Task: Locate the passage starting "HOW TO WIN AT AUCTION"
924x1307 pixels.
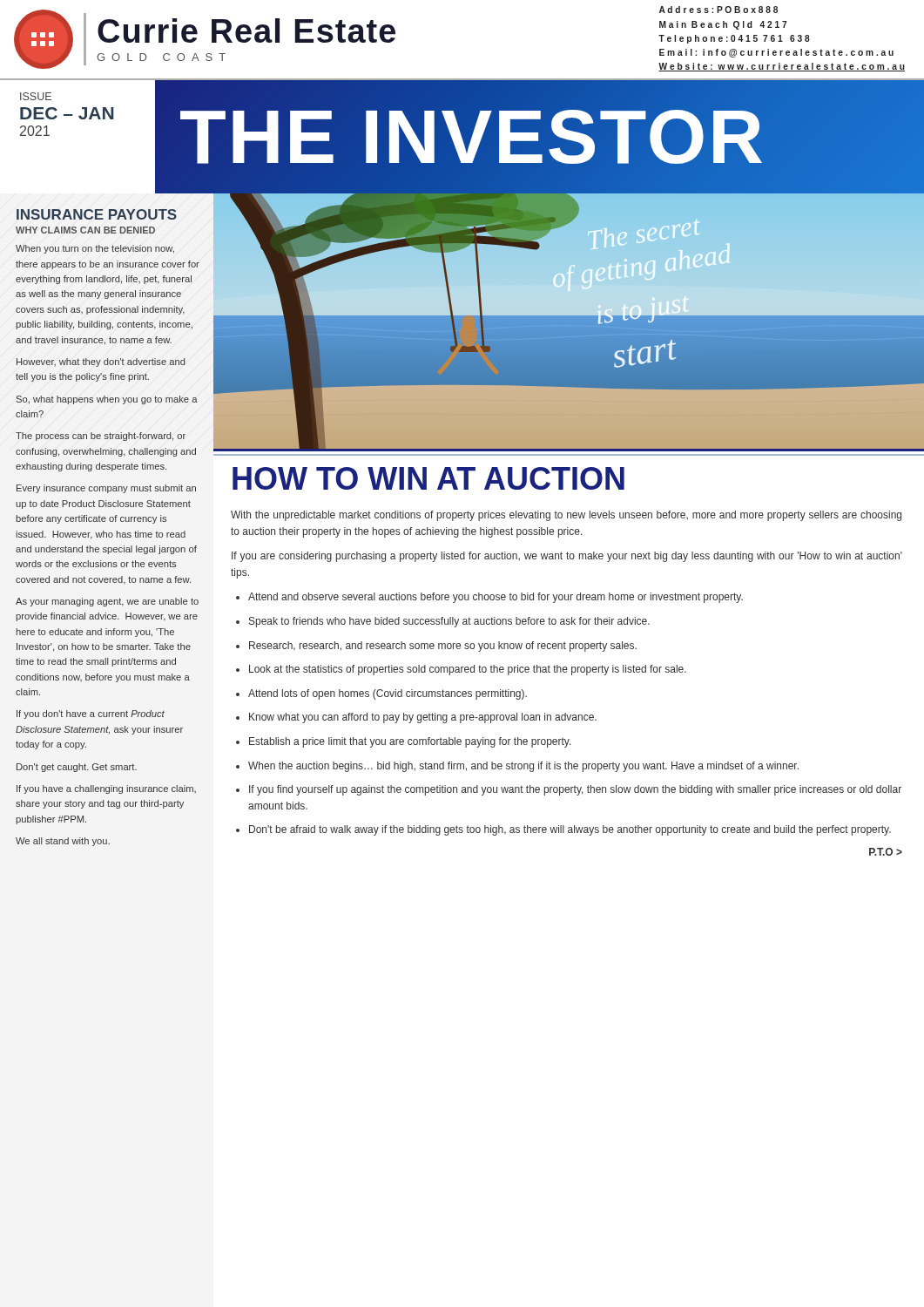Action: (567, 479)
